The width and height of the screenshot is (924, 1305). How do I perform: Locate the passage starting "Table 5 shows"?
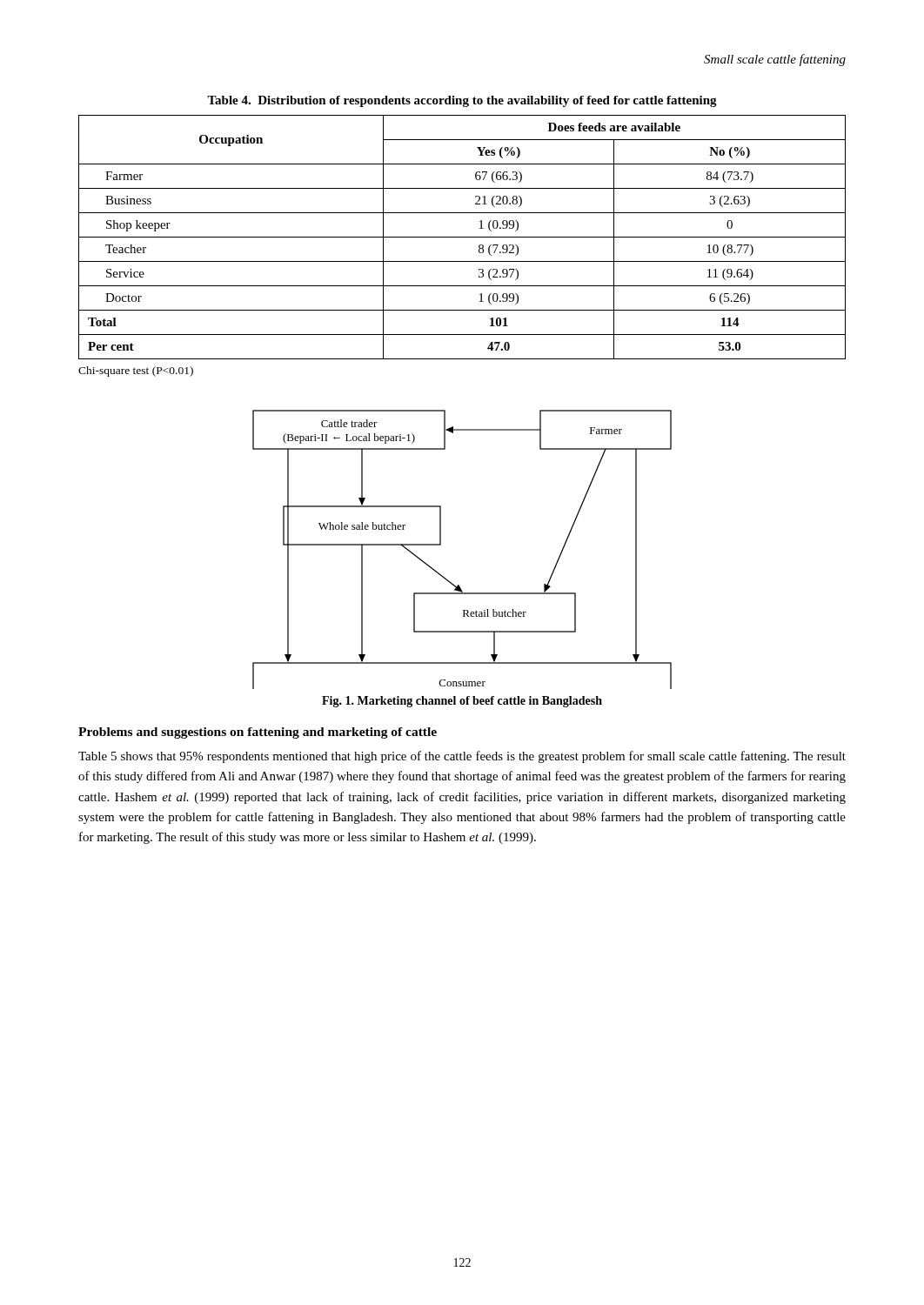[462, 797]
